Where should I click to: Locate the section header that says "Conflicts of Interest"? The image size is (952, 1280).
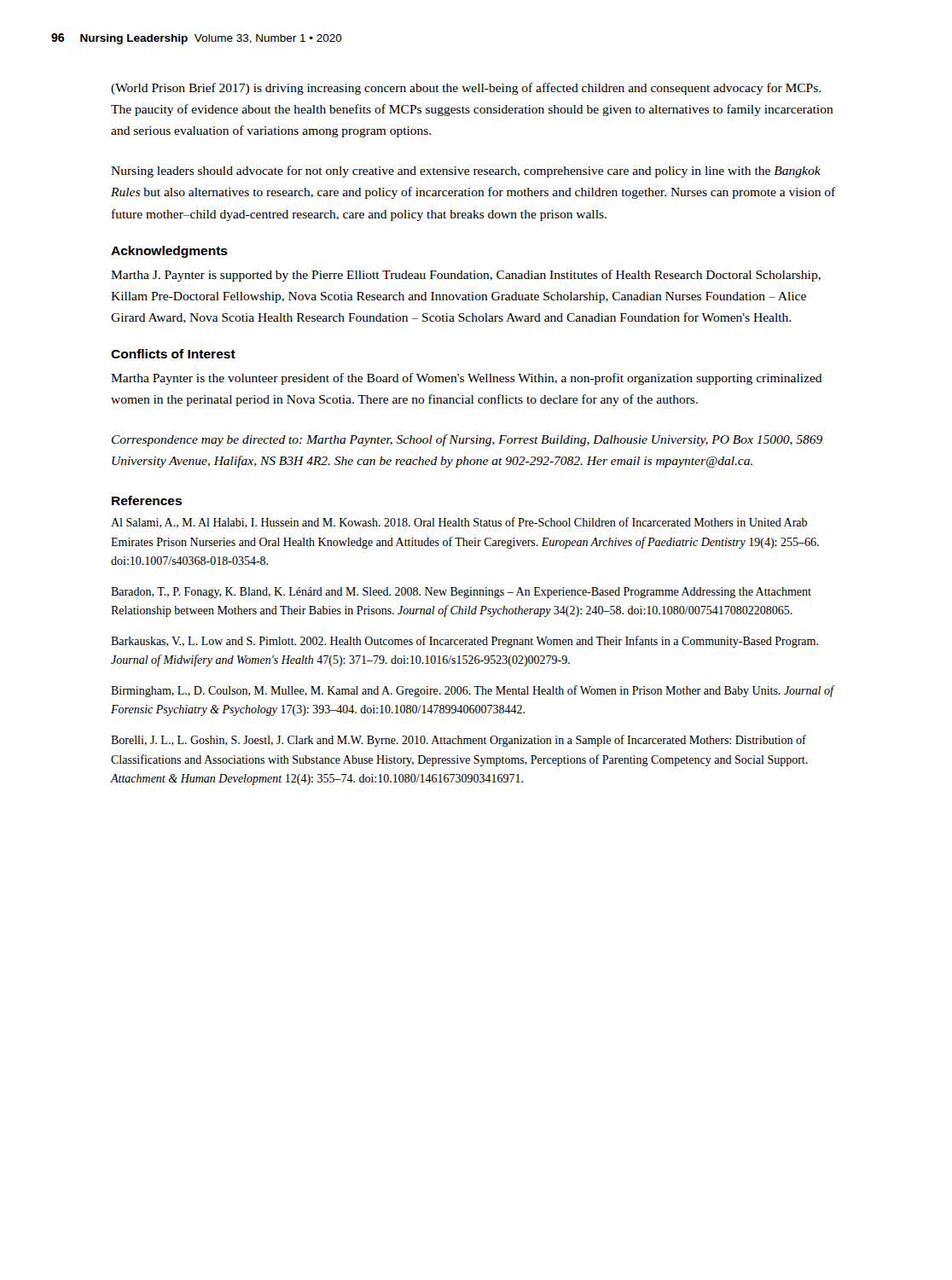(173, 354)
